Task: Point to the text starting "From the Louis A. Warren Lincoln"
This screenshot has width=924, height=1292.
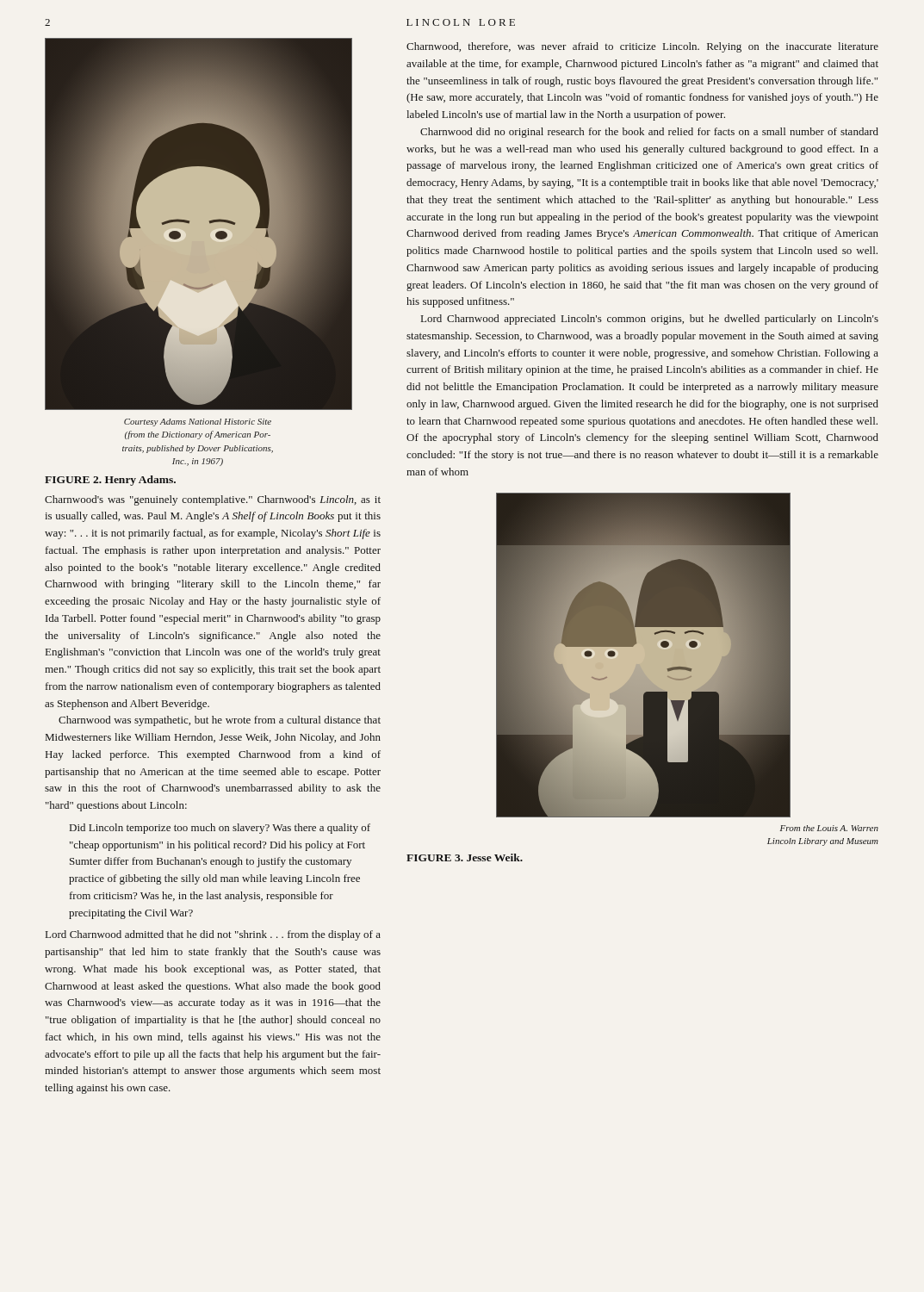Action: (x=823, y=834)
